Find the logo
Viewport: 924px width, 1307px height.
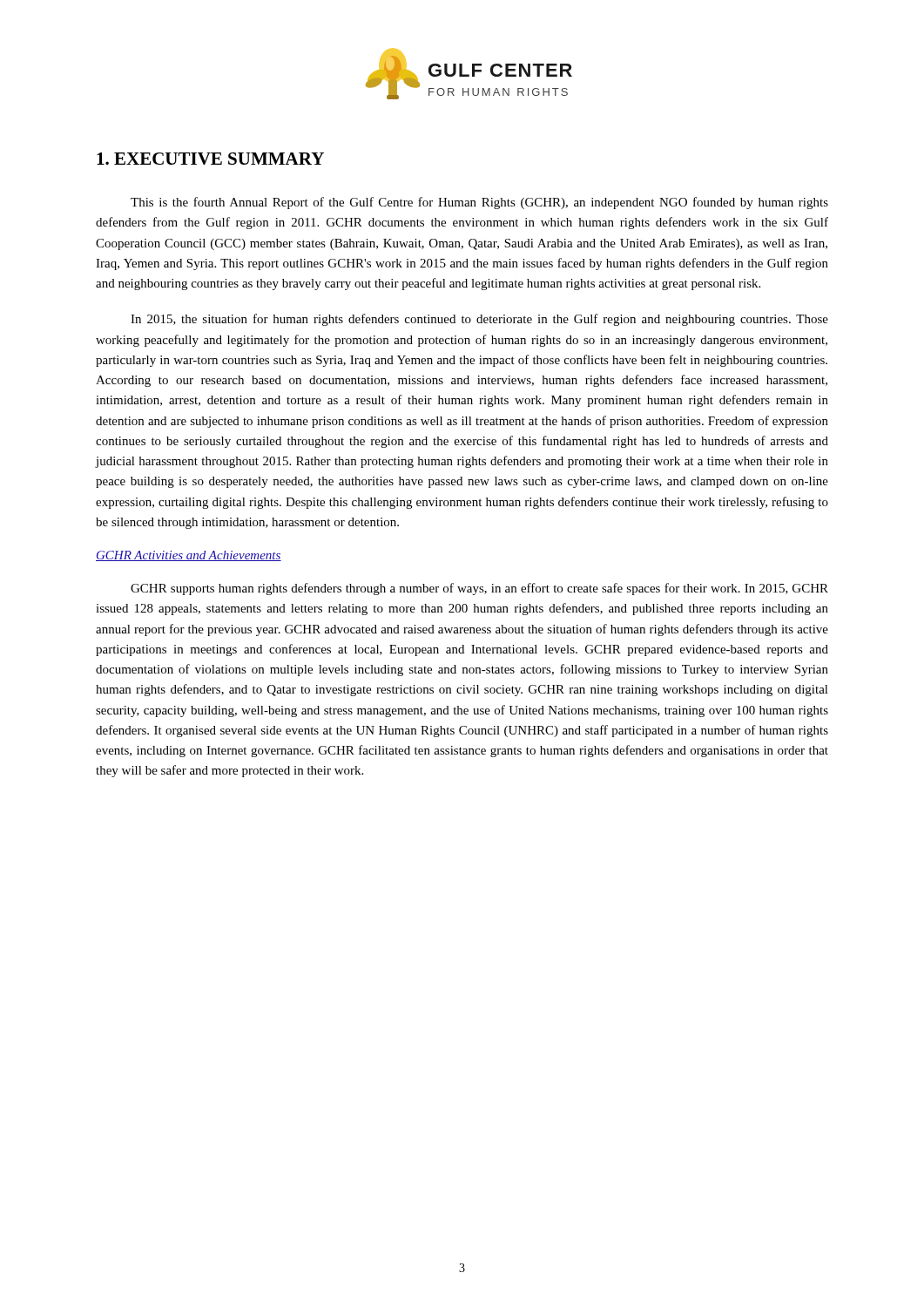(x=462, y=83)
